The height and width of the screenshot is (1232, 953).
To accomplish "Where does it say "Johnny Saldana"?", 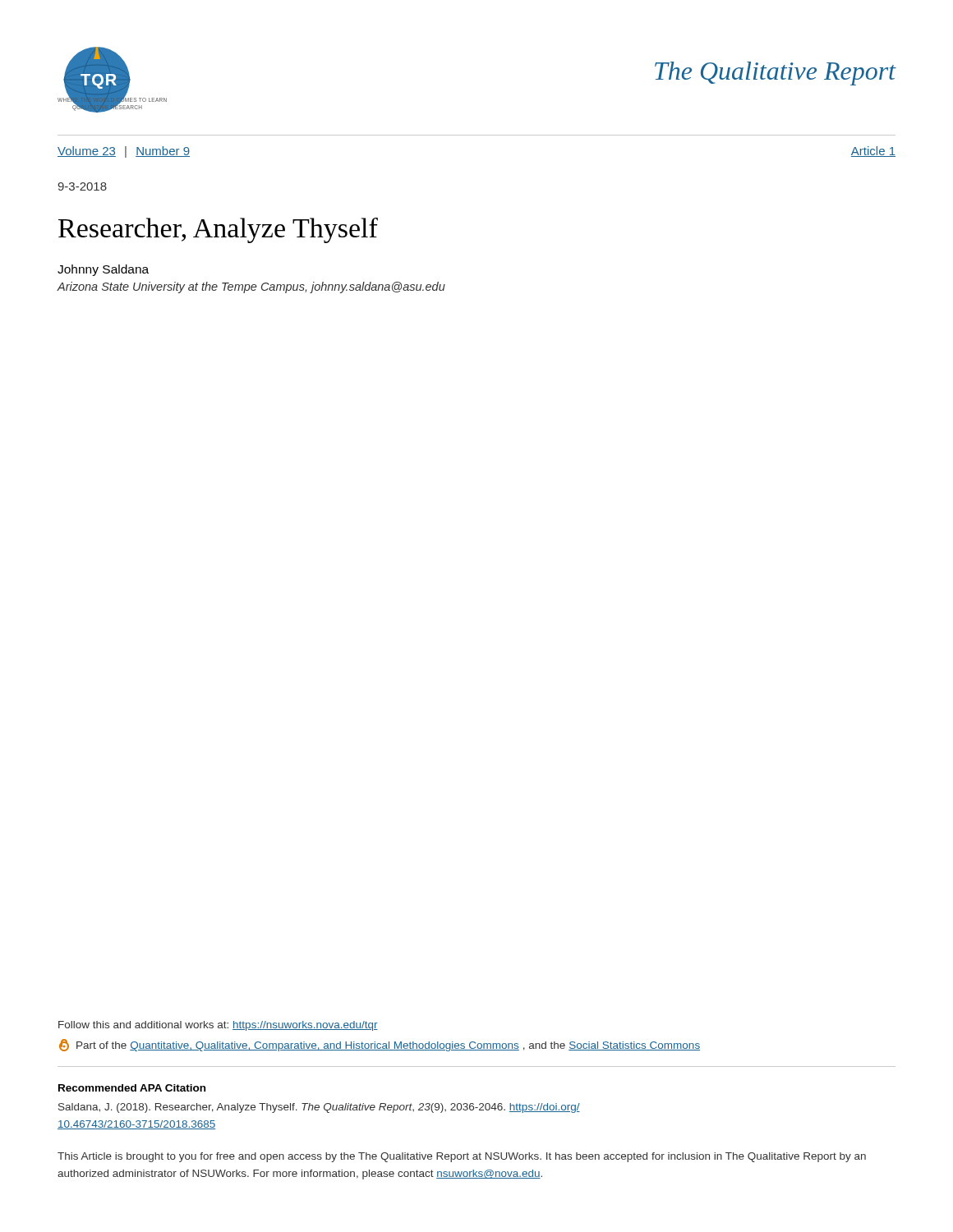I will pyautogui.click(x=103, y=269).
